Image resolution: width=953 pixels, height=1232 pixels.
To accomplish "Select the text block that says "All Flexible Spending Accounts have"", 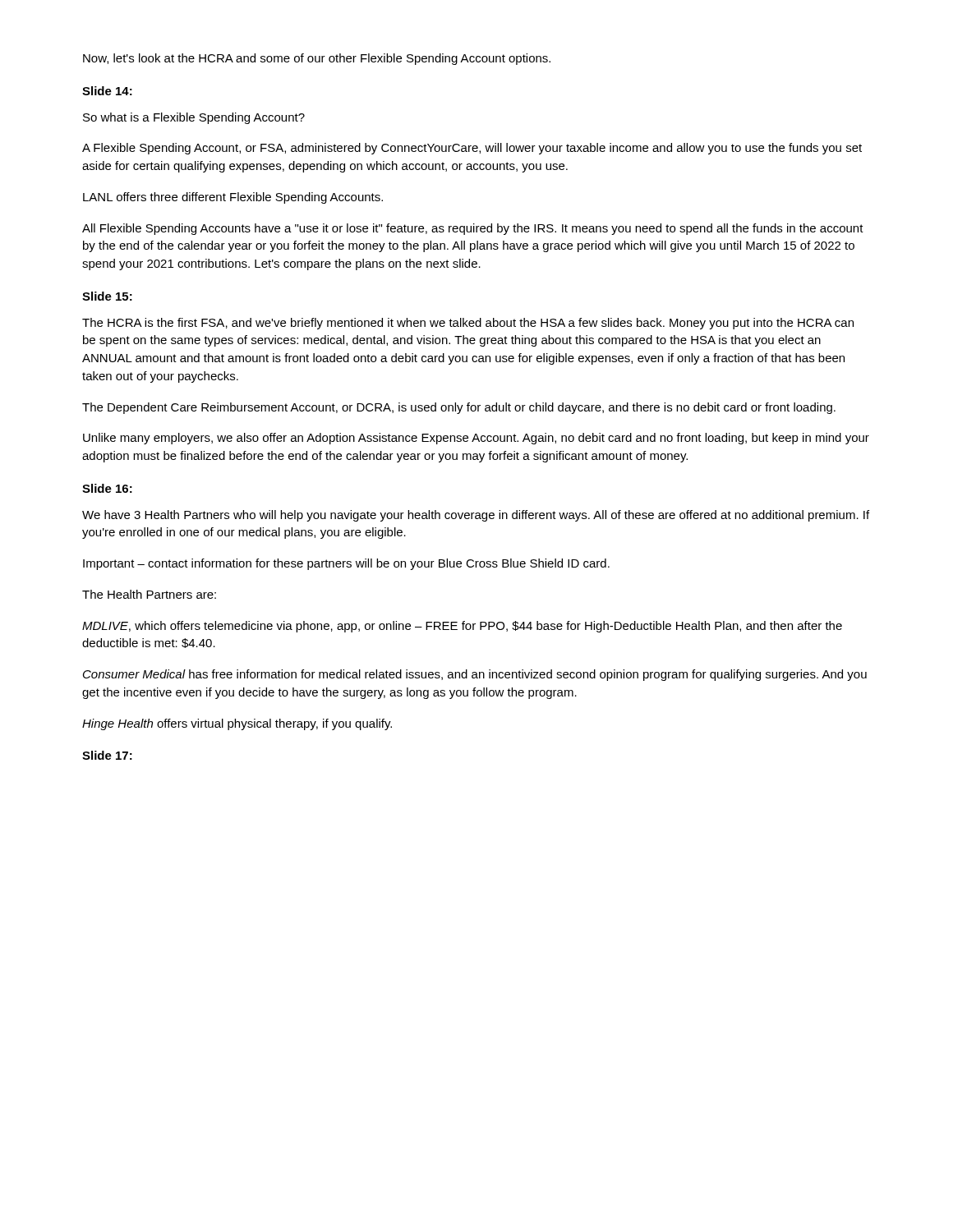I will [x=473, y=245].
